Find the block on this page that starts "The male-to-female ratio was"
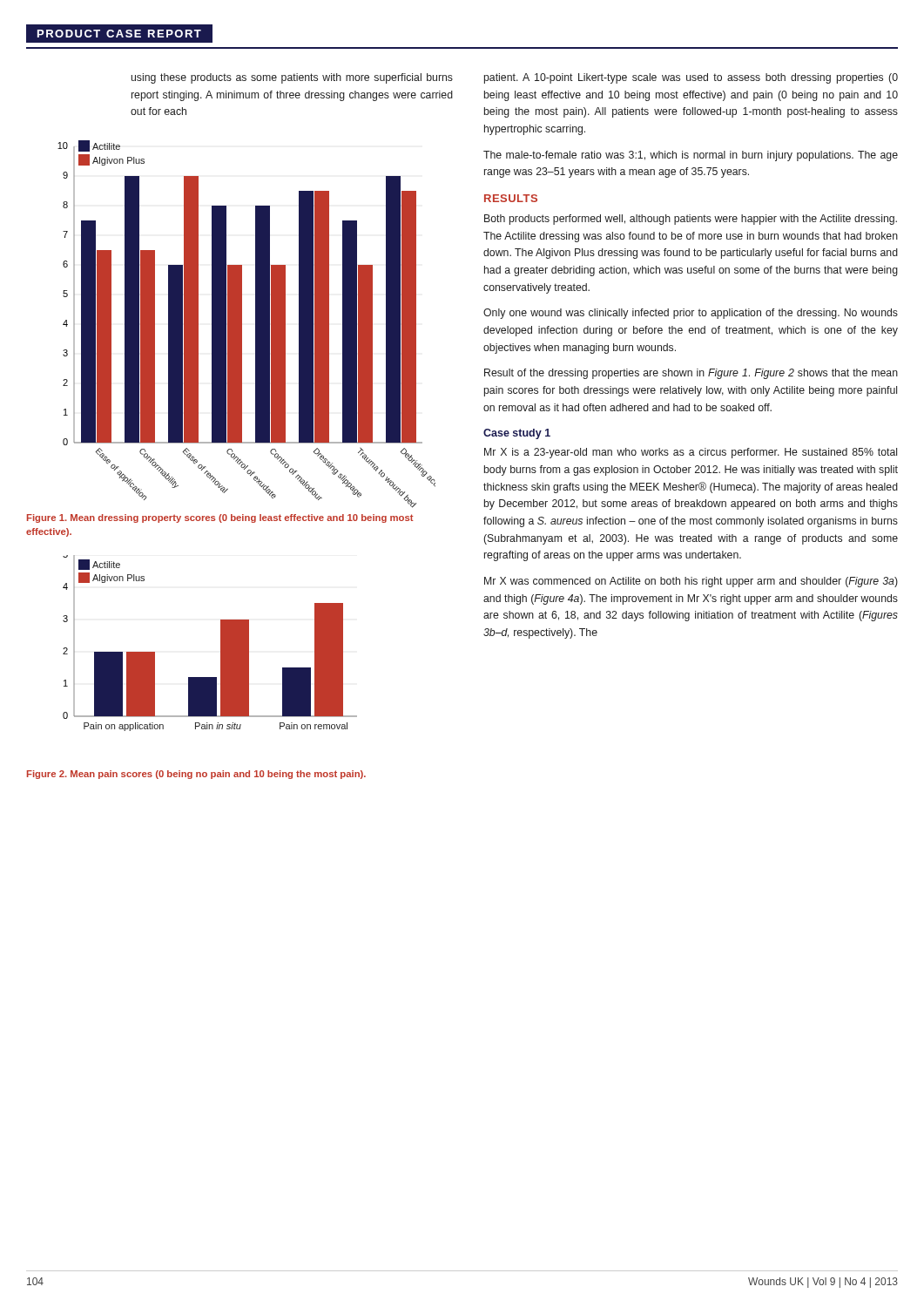 pos(691,163)
